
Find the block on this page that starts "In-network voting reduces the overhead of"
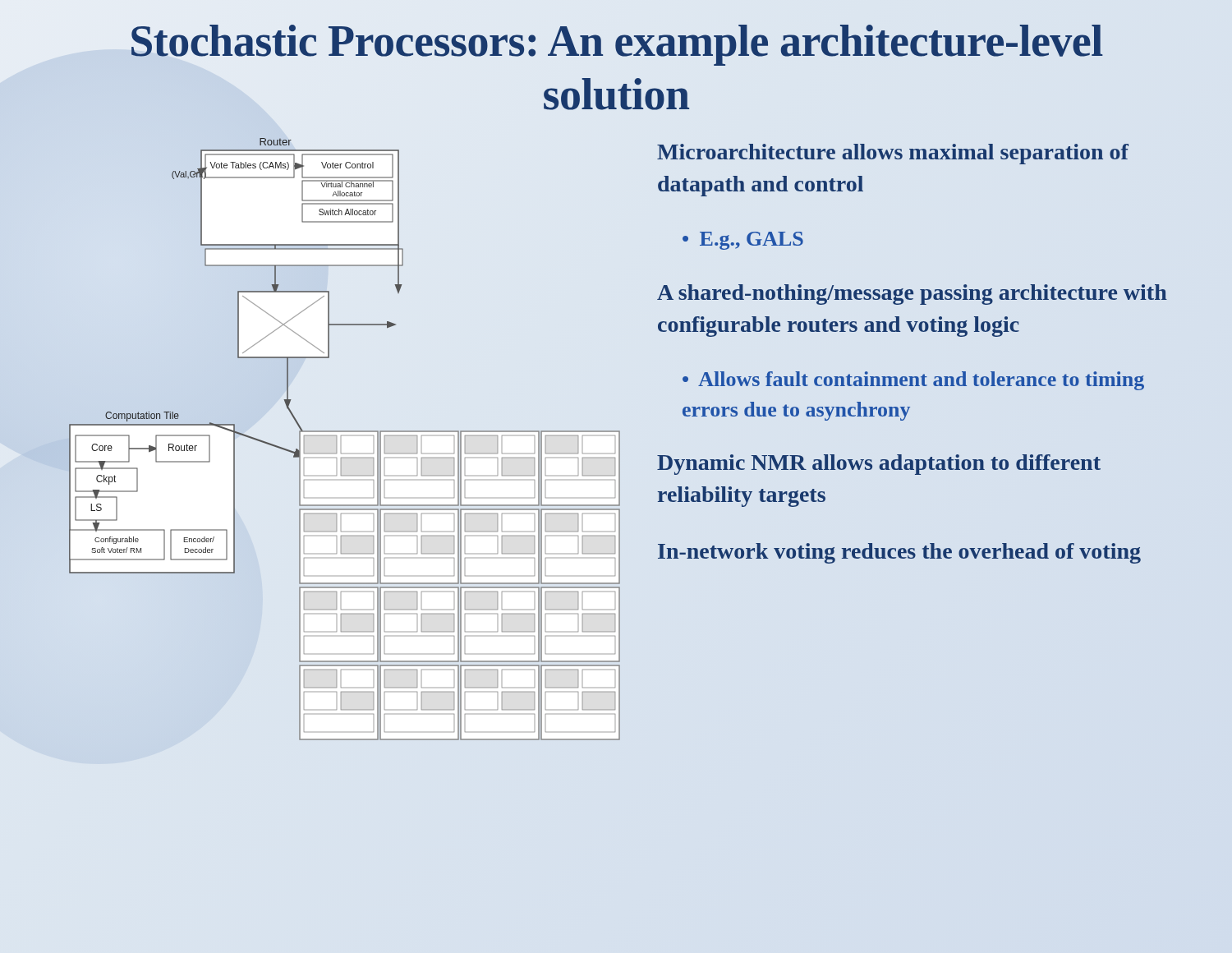click(899, 551)
